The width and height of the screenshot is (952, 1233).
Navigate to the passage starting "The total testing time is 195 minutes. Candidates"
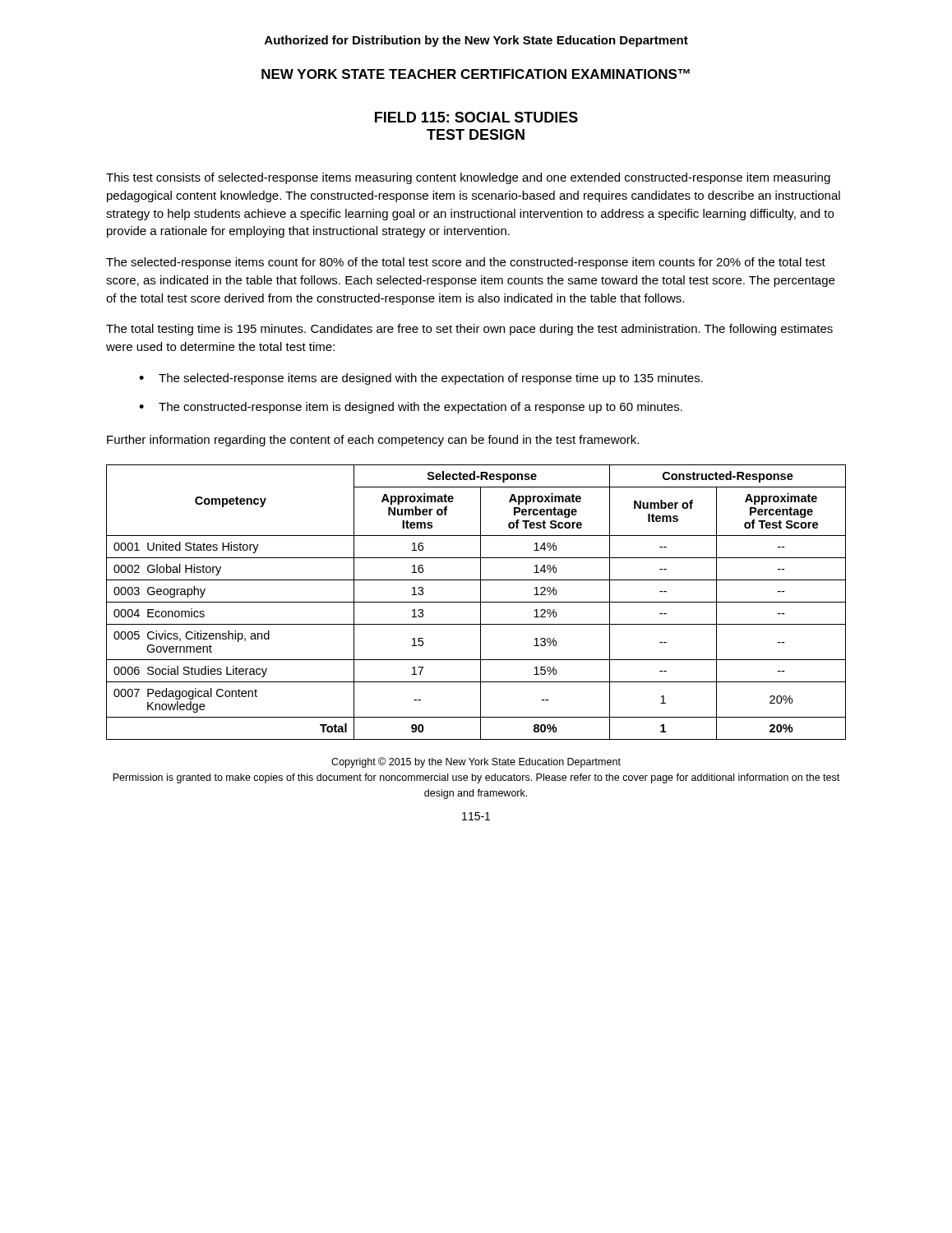click(x=470, y=338)
